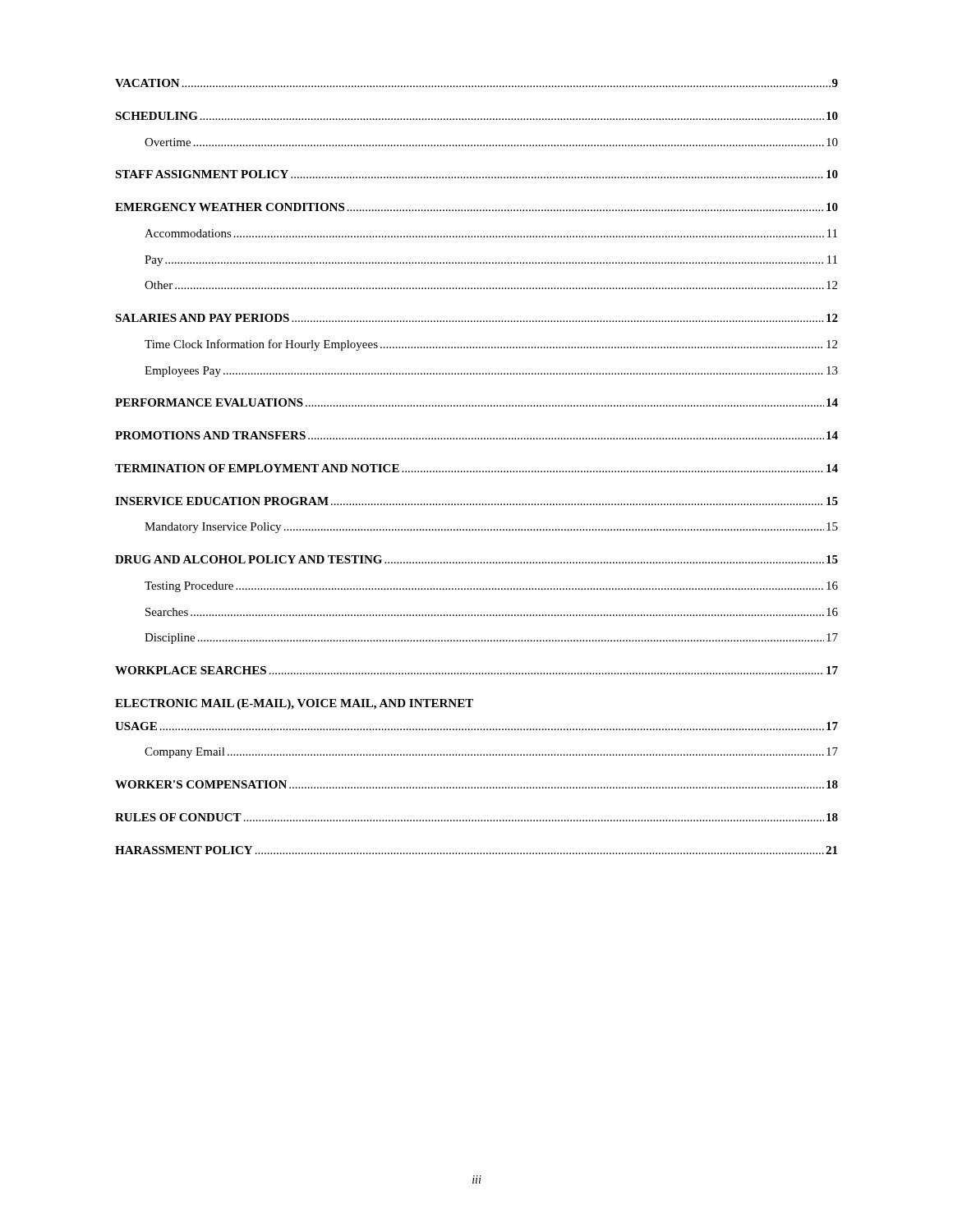The height and width of the screenshot is (1232, 953).
Task: Locate the text starting "EMERGENCY WEATHER CONDITIONS 10"
Action: [476, 208]
